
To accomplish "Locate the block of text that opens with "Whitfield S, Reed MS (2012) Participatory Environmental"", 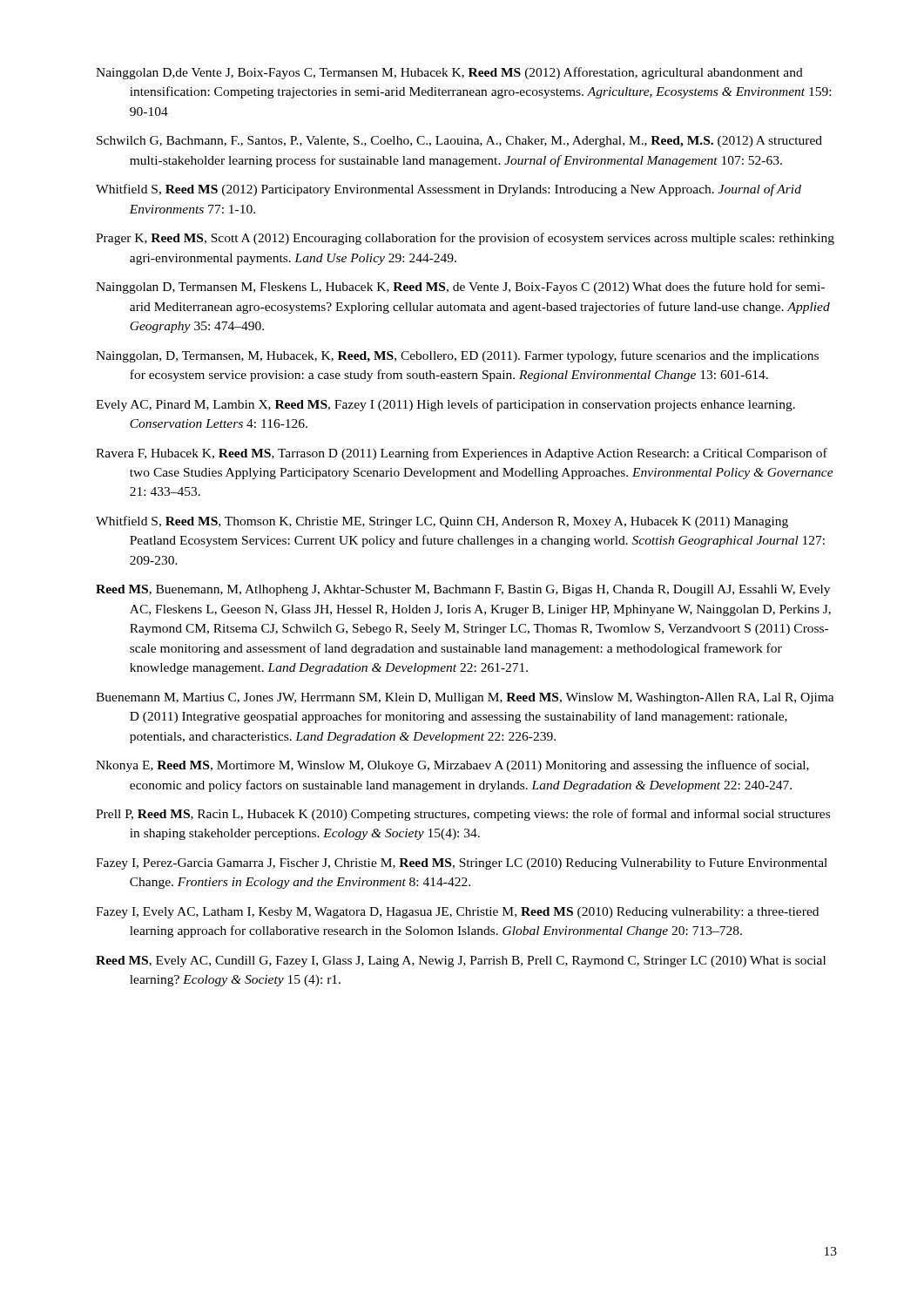I will click(x=466, y=199).
